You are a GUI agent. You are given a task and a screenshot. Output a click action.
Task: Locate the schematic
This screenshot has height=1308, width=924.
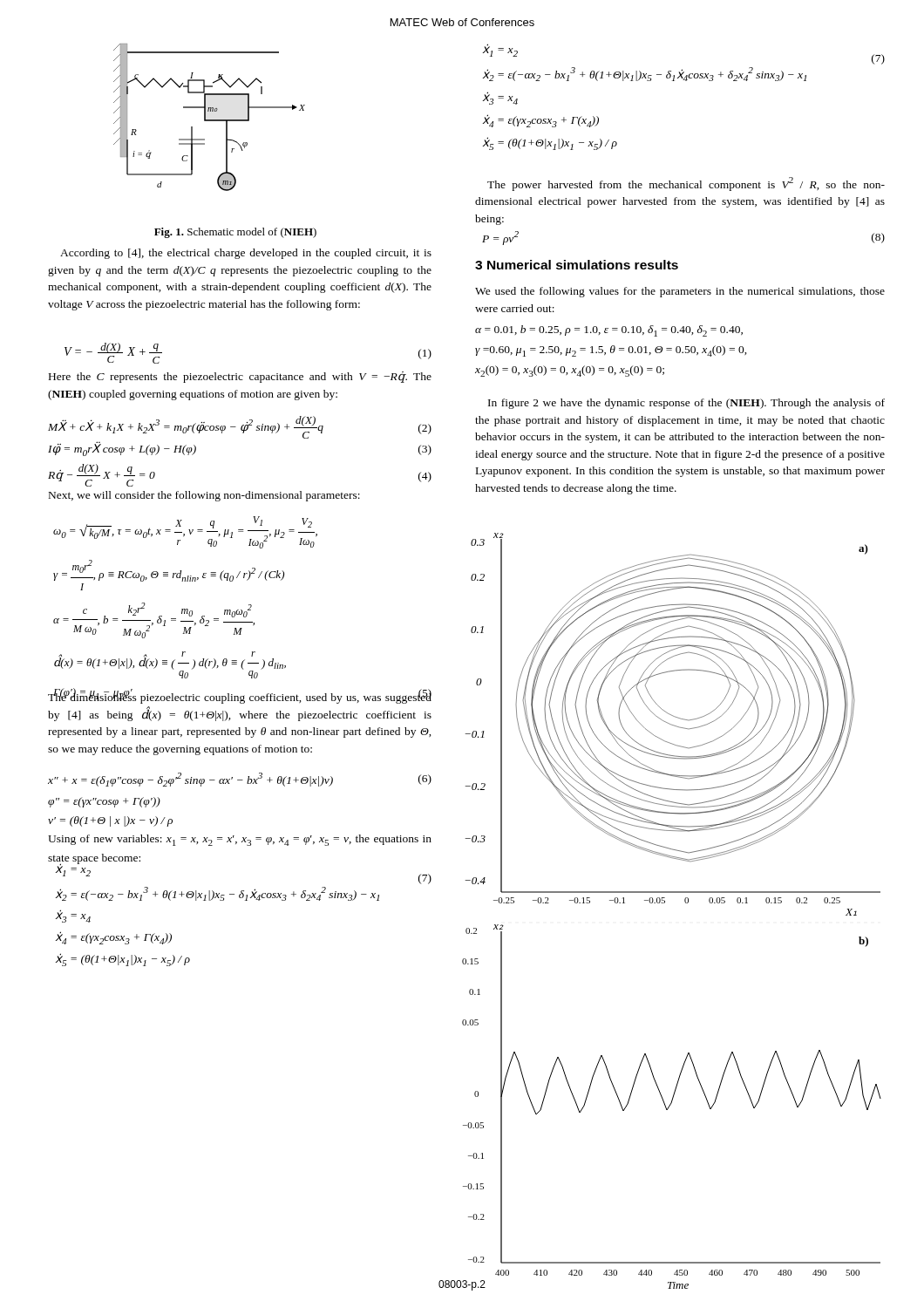235,133
